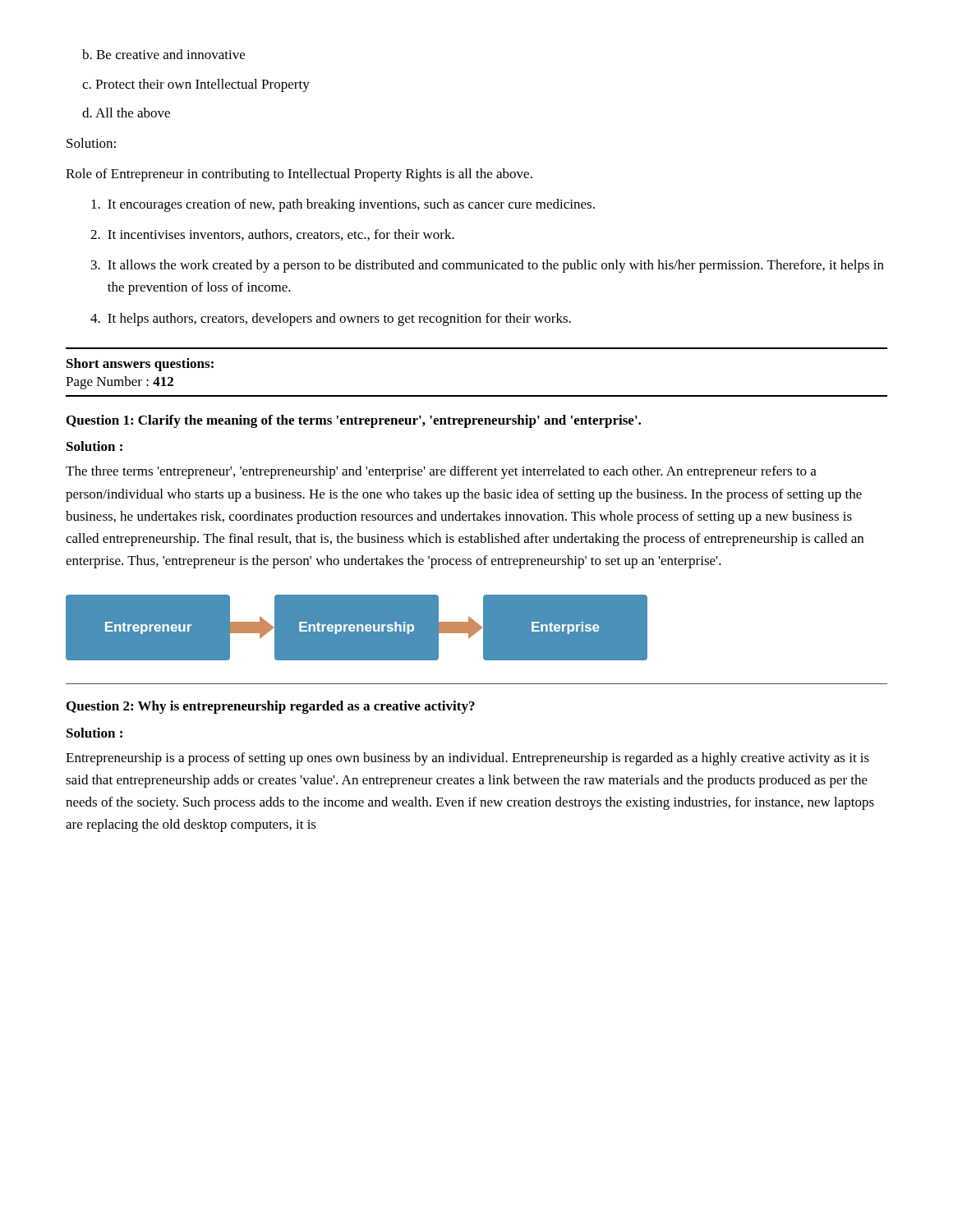Viewport: 953px width, 1232px height.
Task: Find the flowchart
Action: [476, 628]
